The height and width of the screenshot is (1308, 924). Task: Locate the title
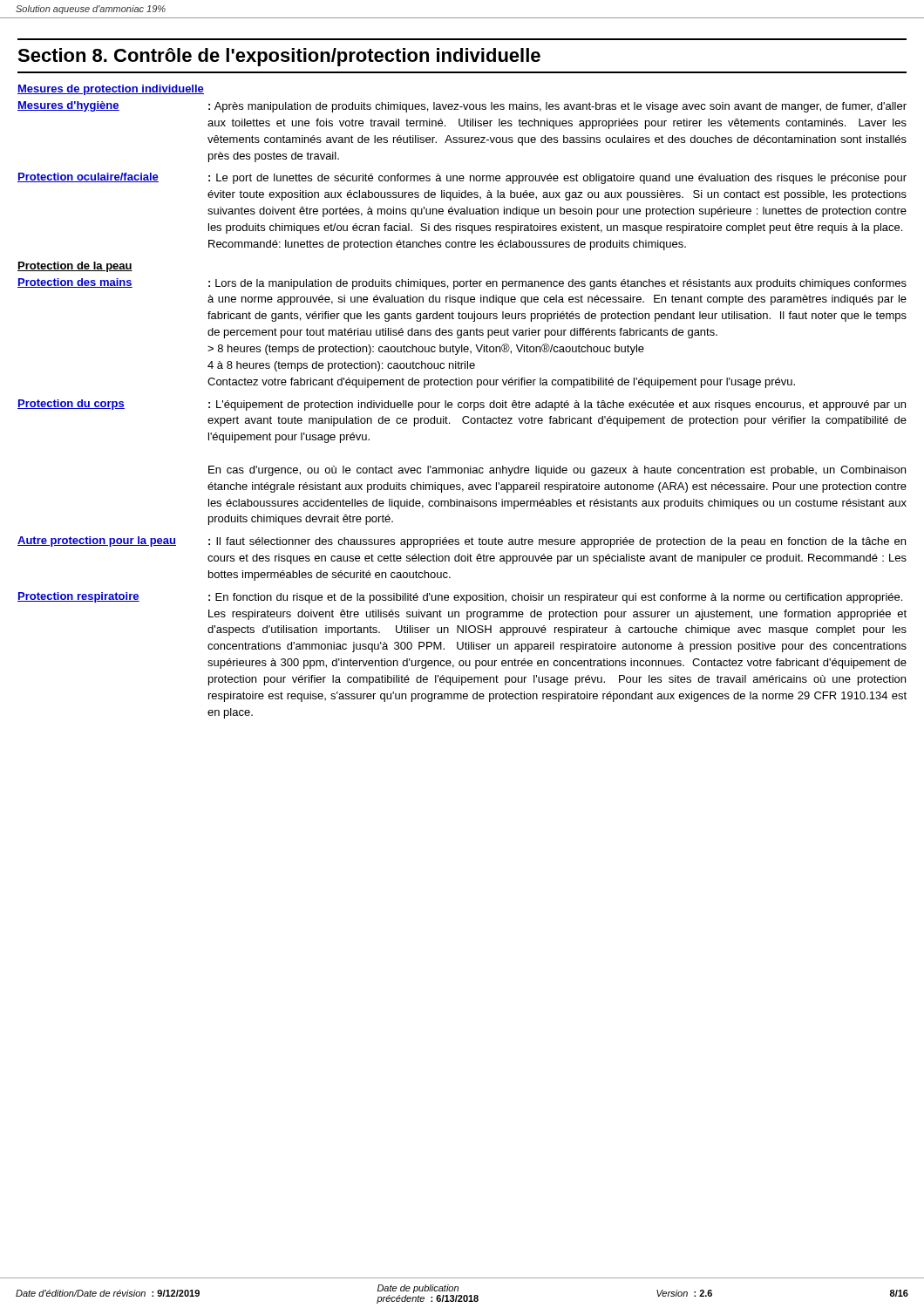click(x=279, y=55)
